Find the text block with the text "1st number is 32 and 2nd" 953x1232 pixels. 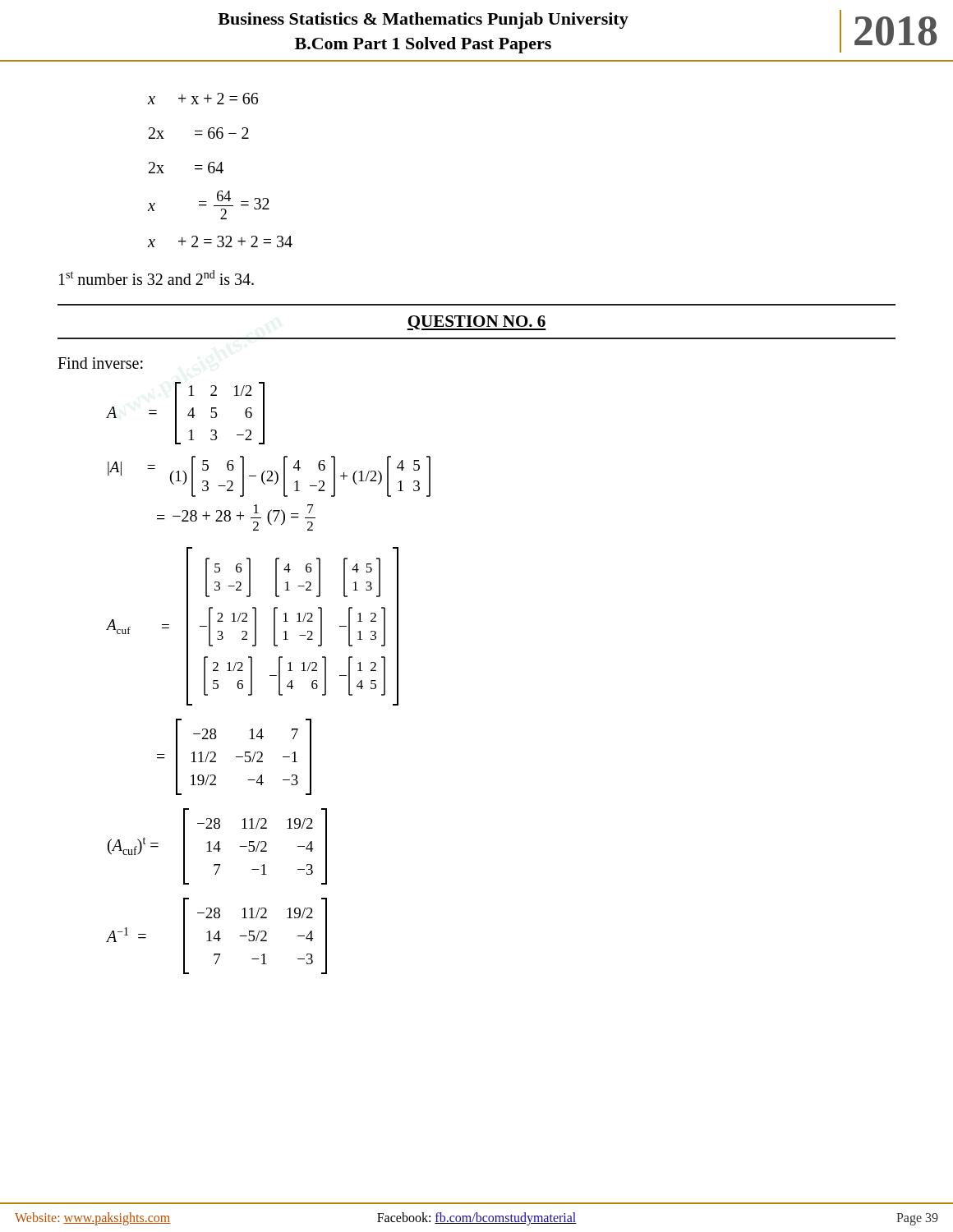tap(156, 278)
